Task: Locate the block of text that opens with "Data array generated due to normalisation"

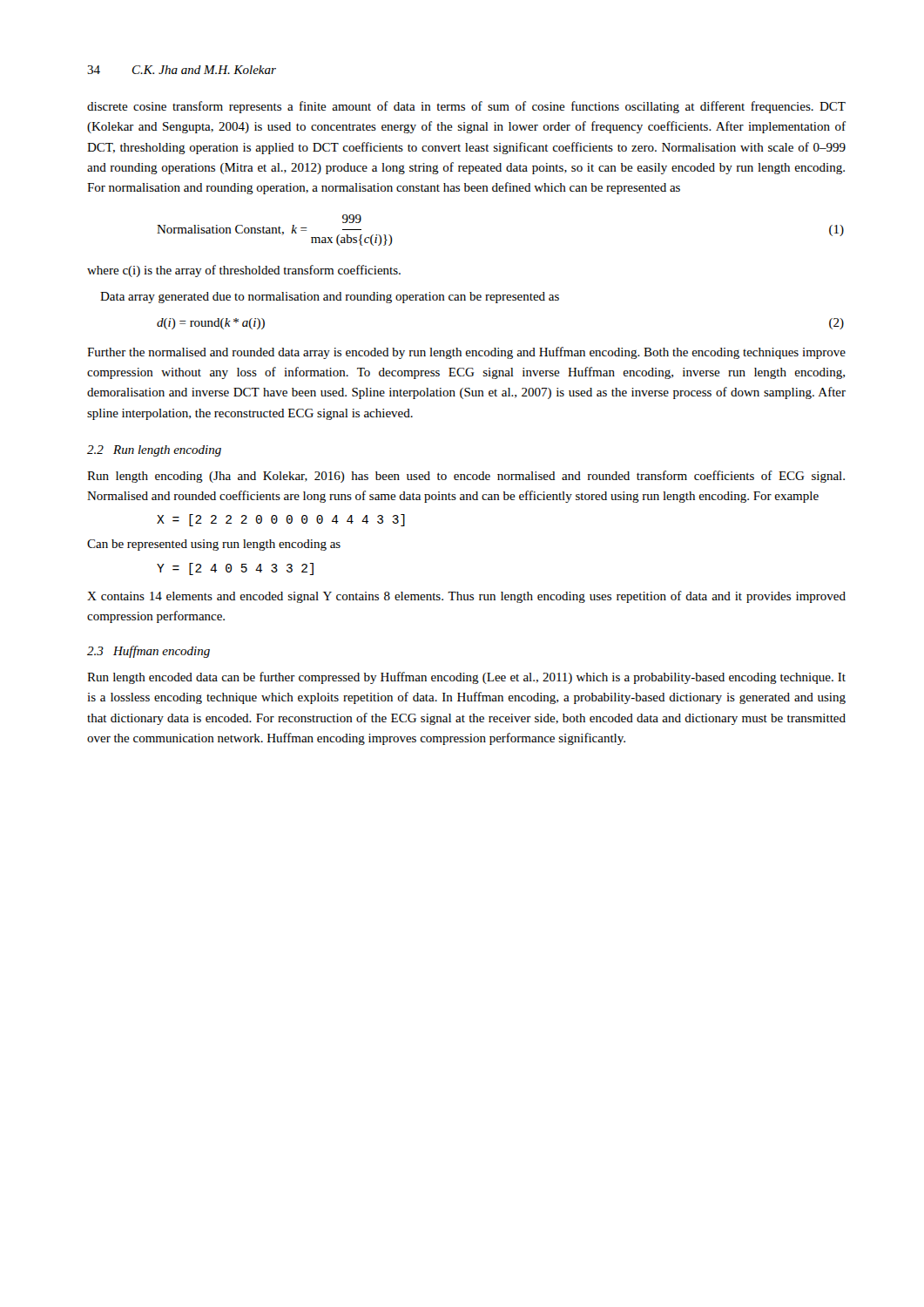Action: click(x=323, y=296)
